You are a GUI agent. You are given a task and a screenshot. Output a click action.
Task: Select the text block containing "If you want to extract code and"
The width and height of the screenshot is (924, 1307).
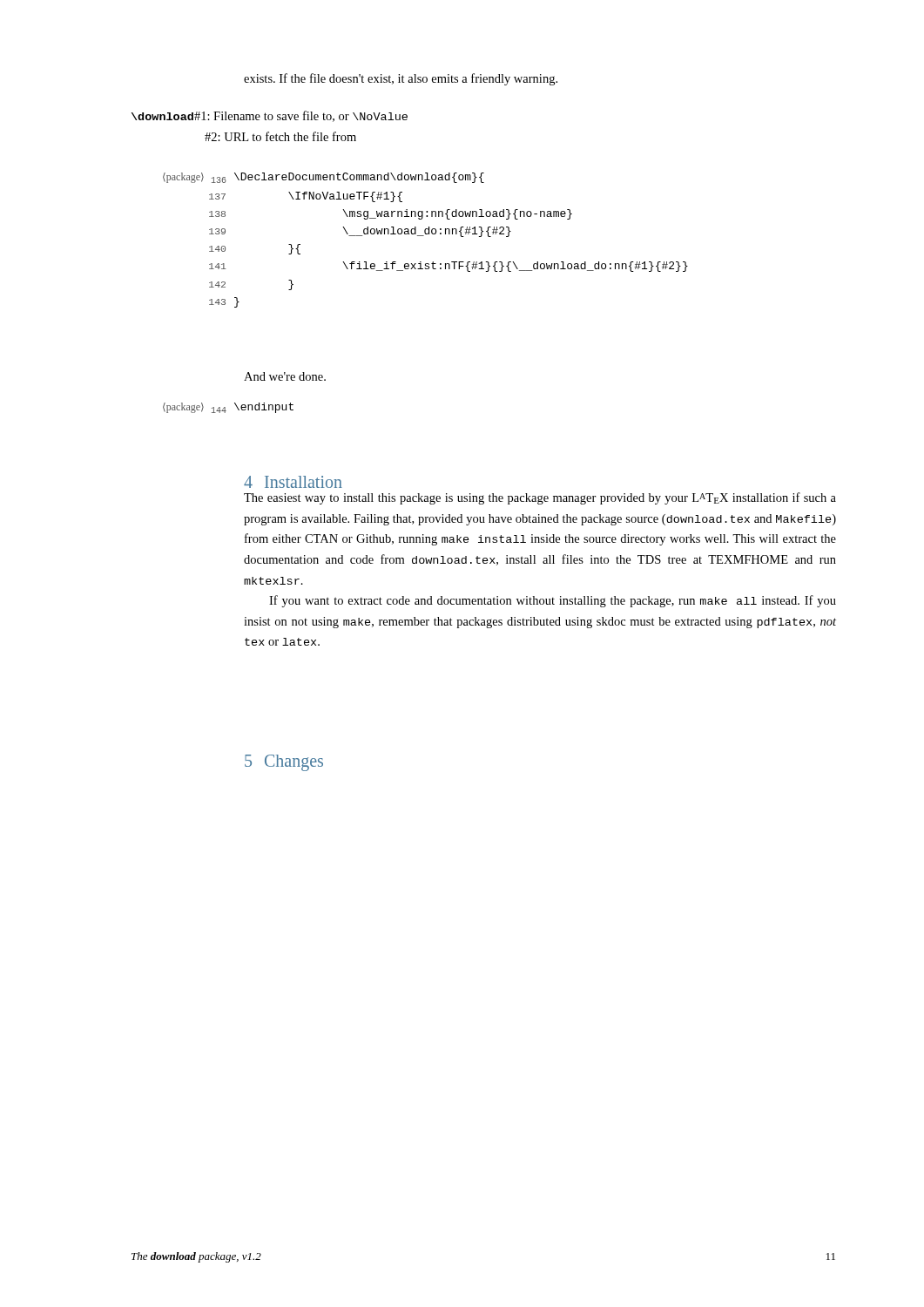tap(540, 621)
